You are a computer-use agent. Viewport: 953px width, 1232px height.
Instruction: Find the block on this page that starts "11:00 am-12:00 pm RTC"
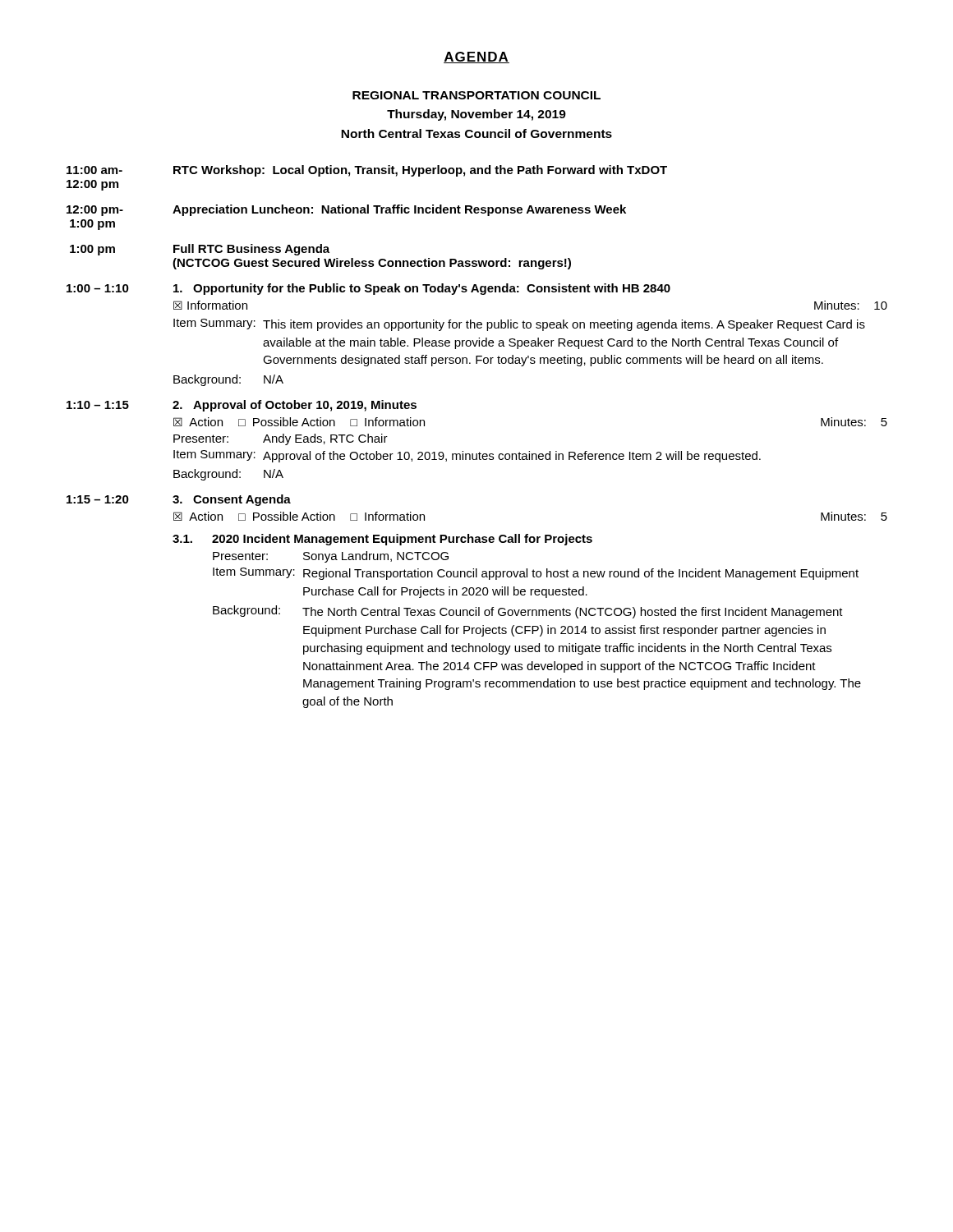(x=476, y=176)
